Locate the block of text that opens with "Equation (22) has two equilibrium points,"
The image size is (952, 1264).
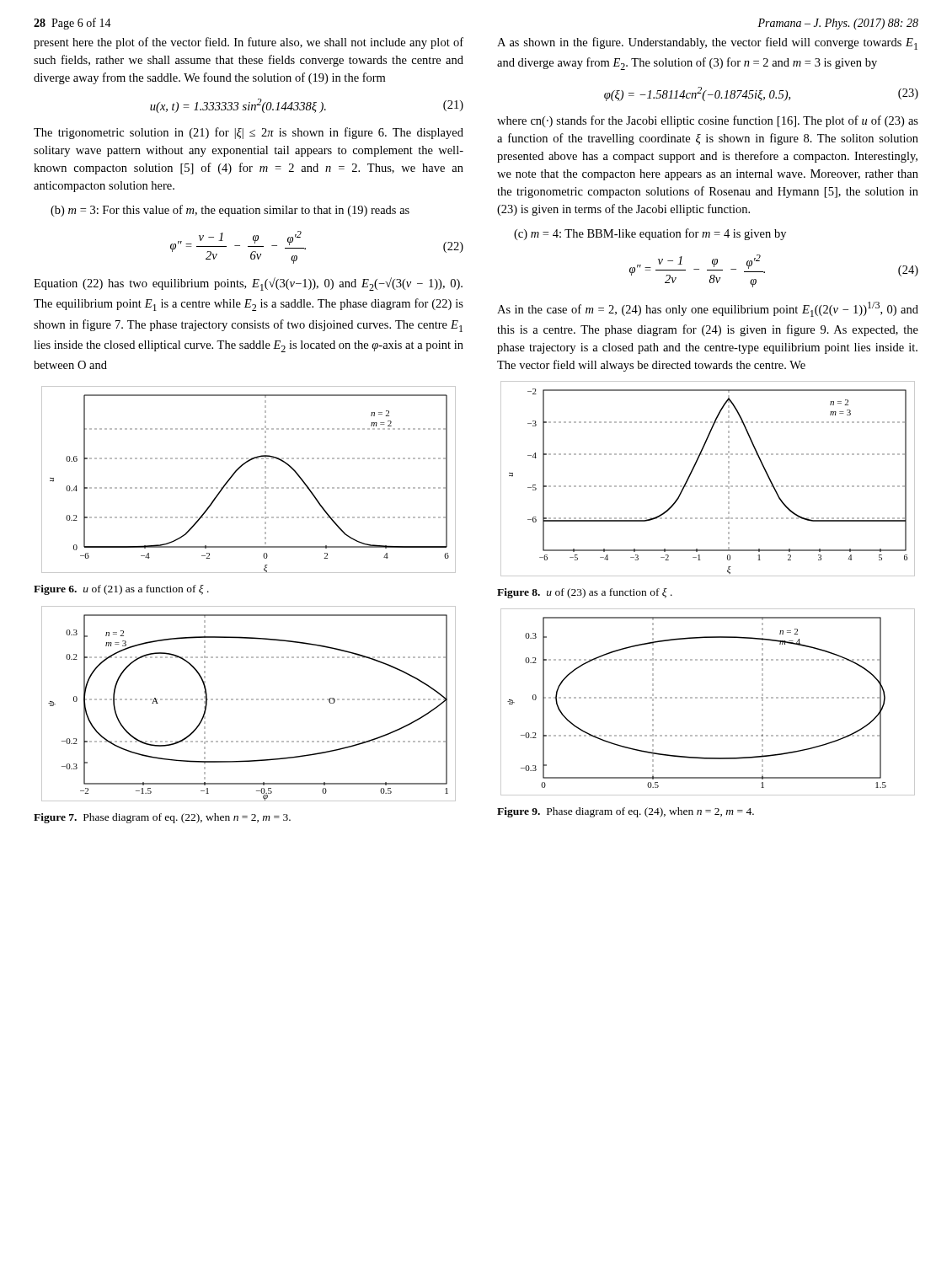click(x=249, y=325)
